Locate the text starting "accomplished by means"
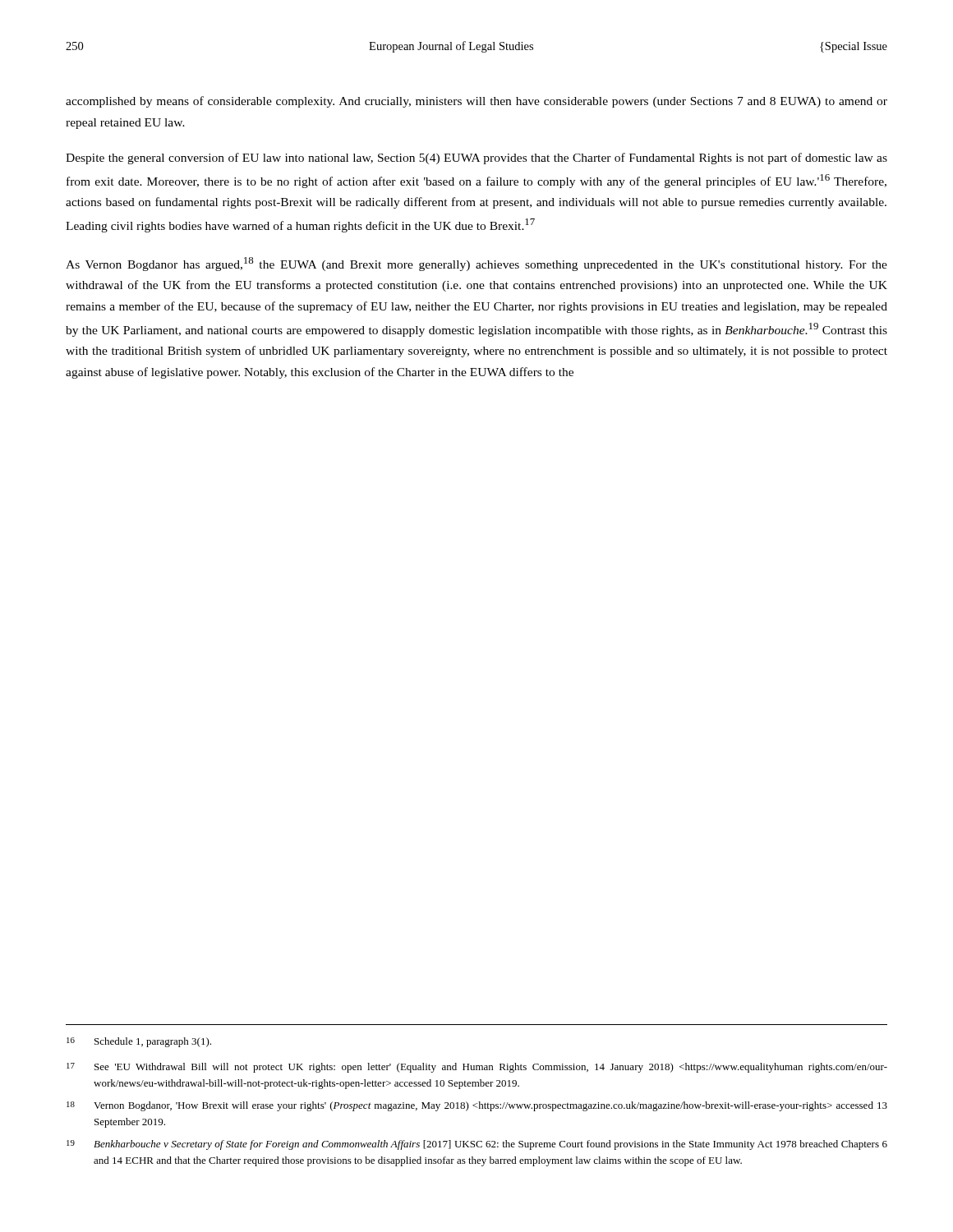Viewport: 953px width, 1232px height. pos(476,111)
